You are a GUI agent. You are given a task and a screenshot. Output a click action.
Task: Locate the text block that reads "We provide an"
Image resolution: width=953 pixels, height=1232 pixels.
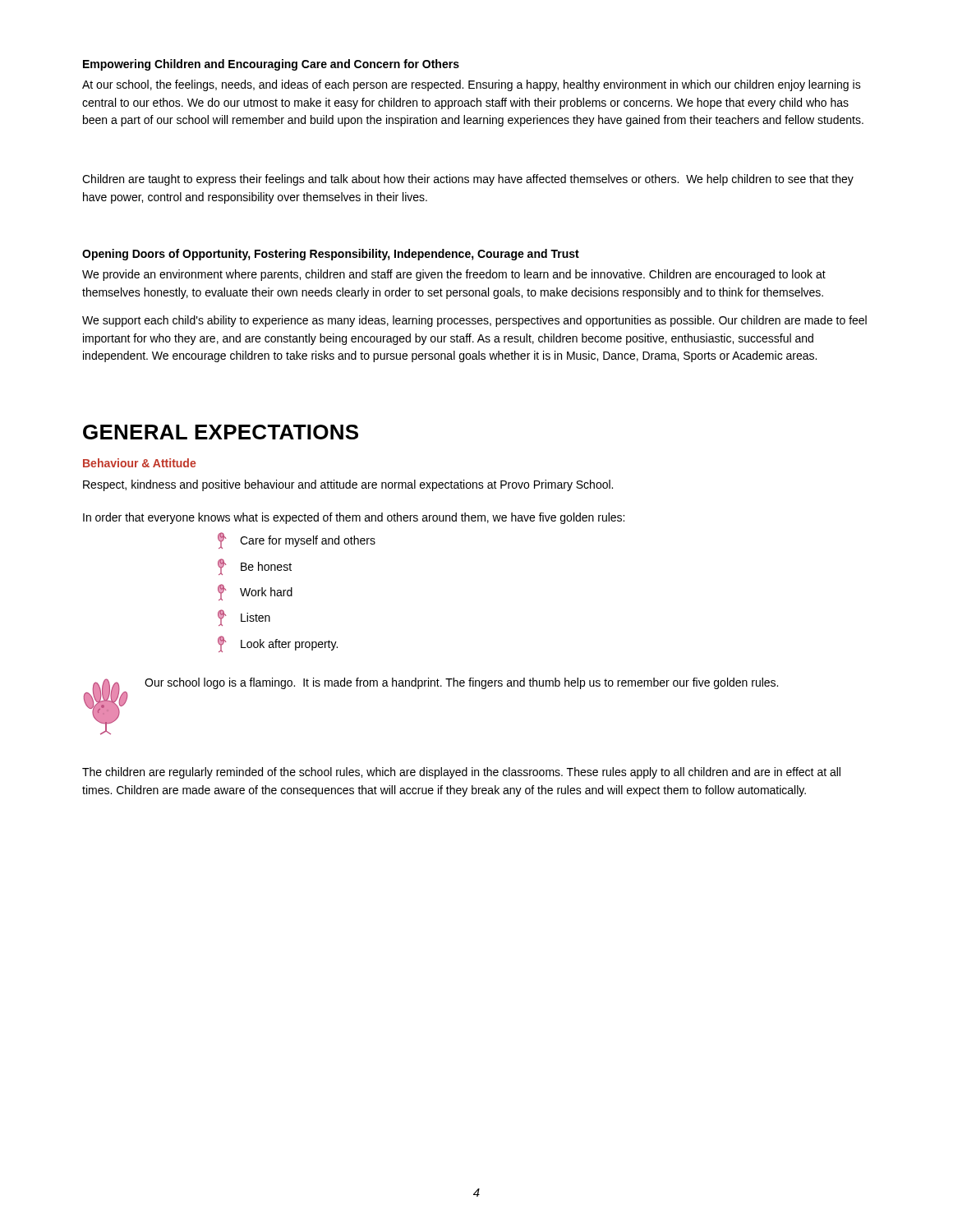tap(454, 284)
